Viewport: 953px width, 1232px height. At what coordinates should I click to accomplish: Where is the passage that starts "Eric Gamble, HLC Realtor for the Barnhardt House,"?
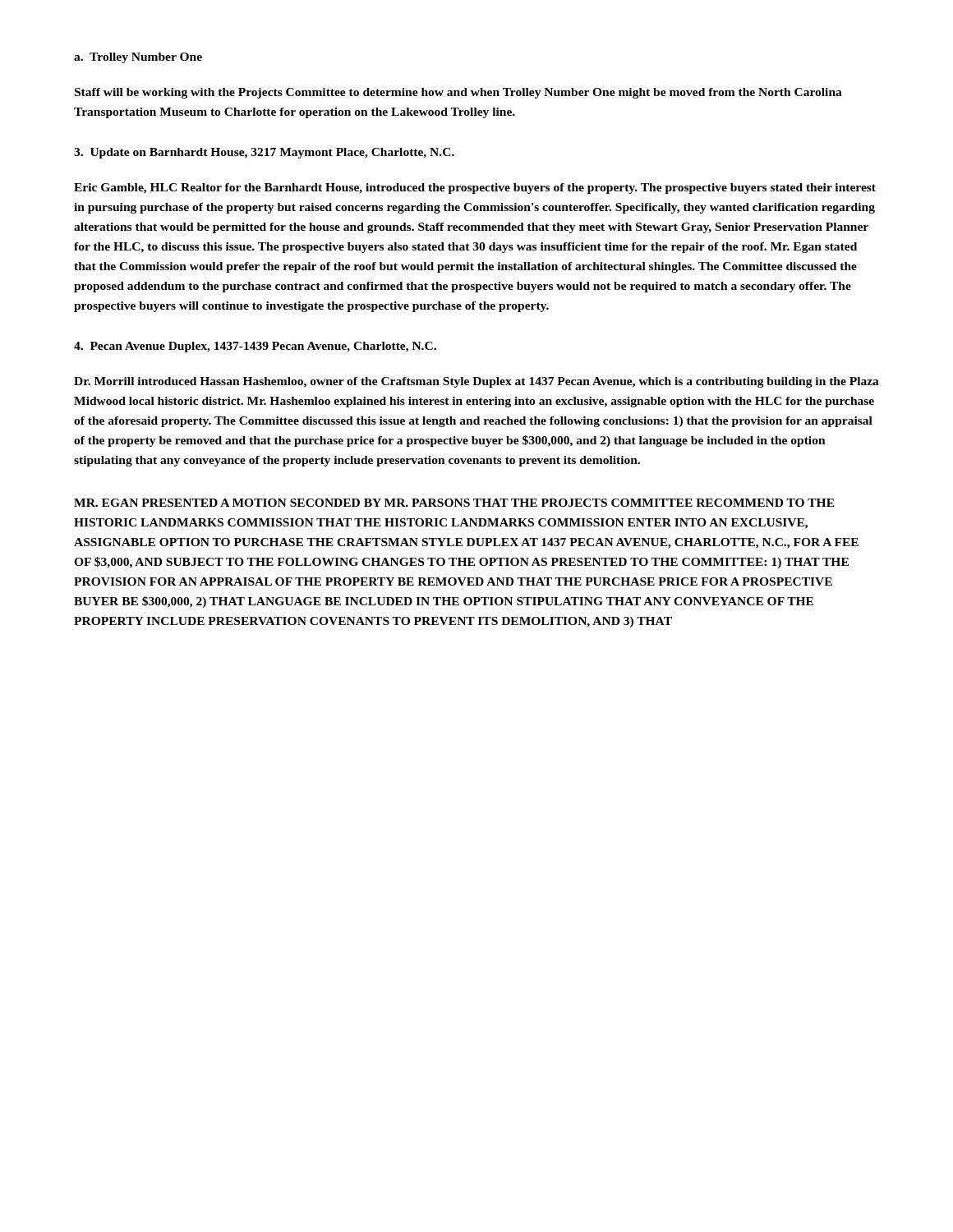[x=475, y=246]
